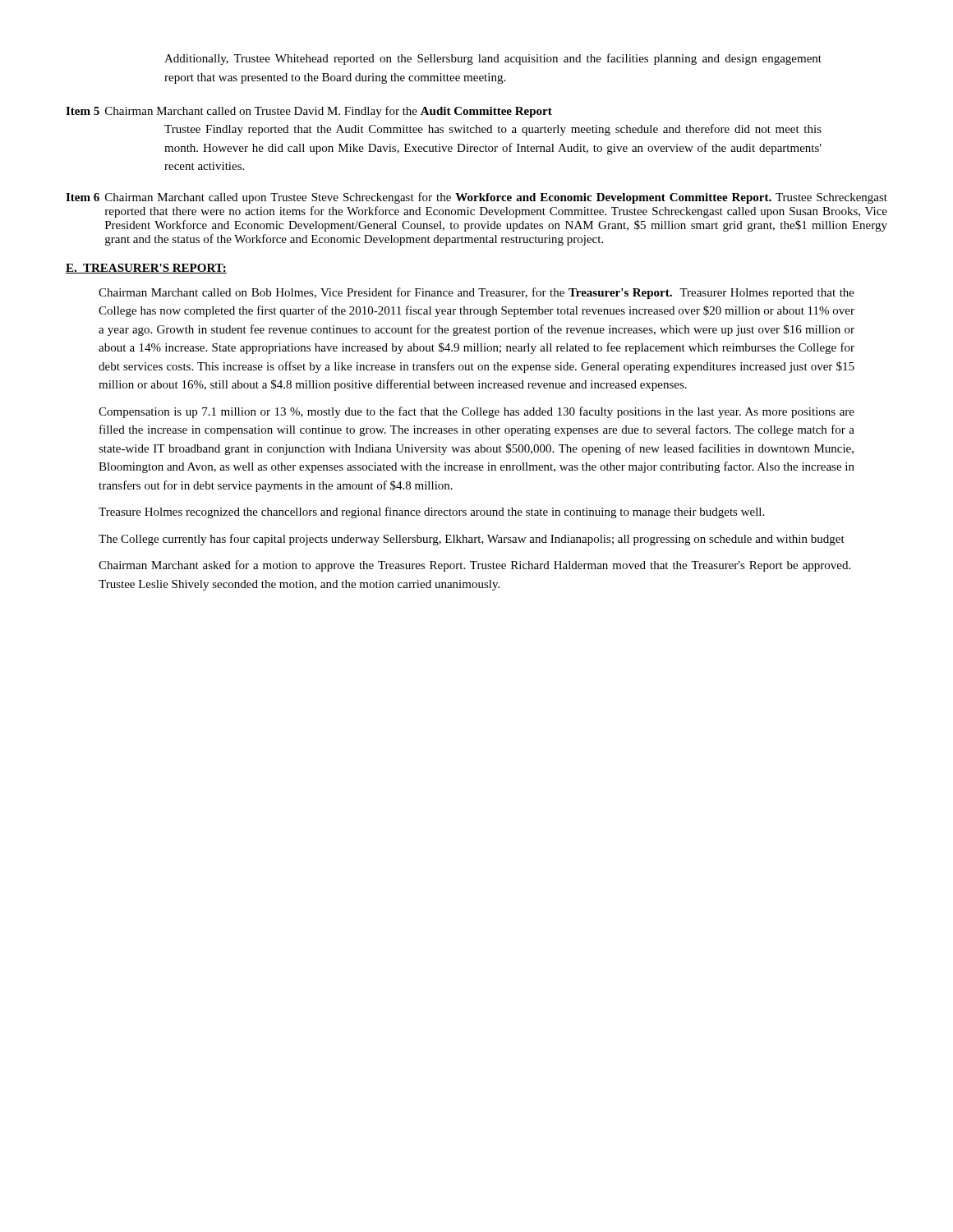Locate the text block that reads "Item 6 Chairman Marchant called upon"
Viewport: 953px width, 1232px height.
pos(476,218)
